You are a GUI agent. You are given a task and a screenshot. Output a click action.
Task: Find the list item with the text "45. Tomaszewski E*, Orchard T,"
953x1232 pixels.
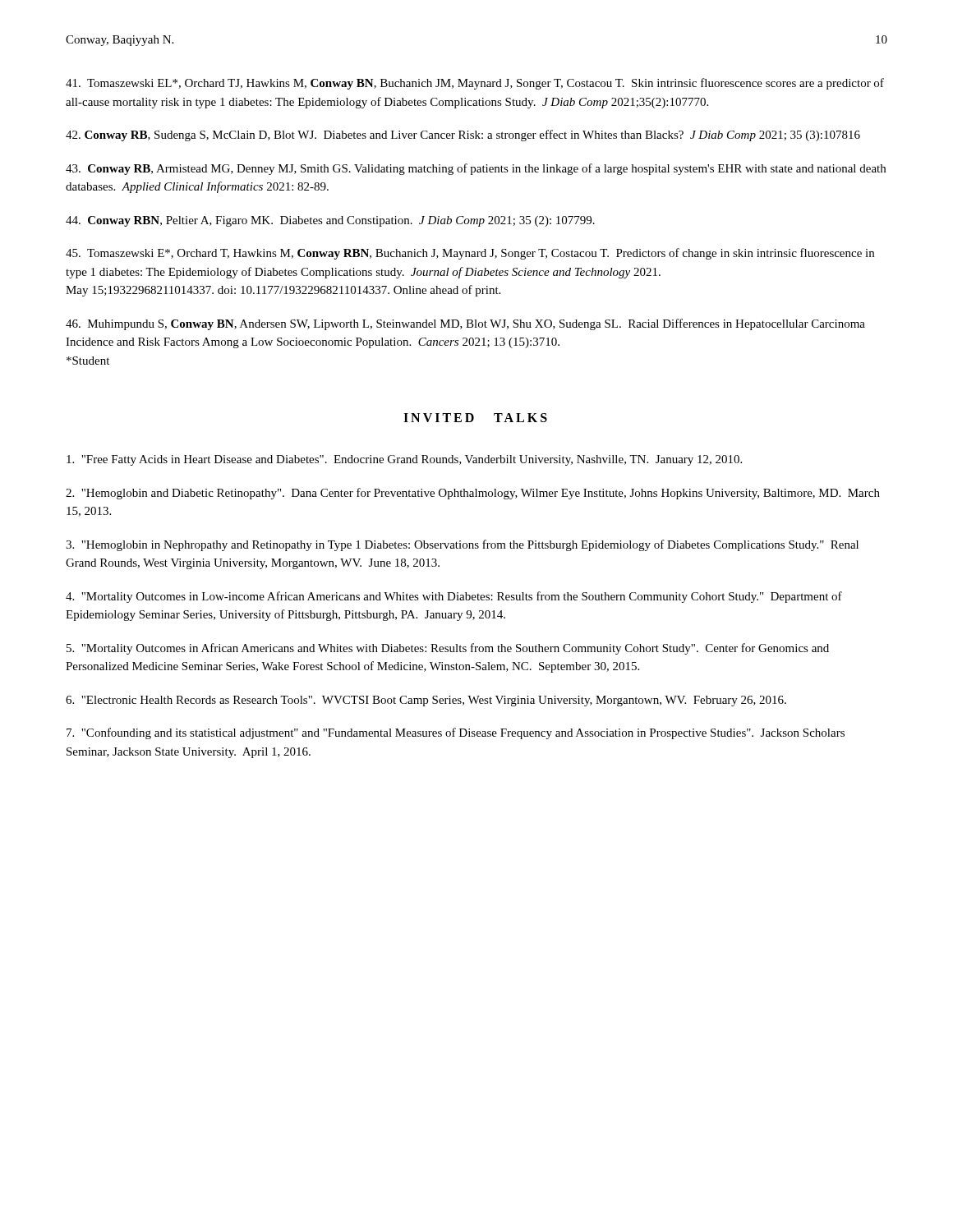[470, 271]
